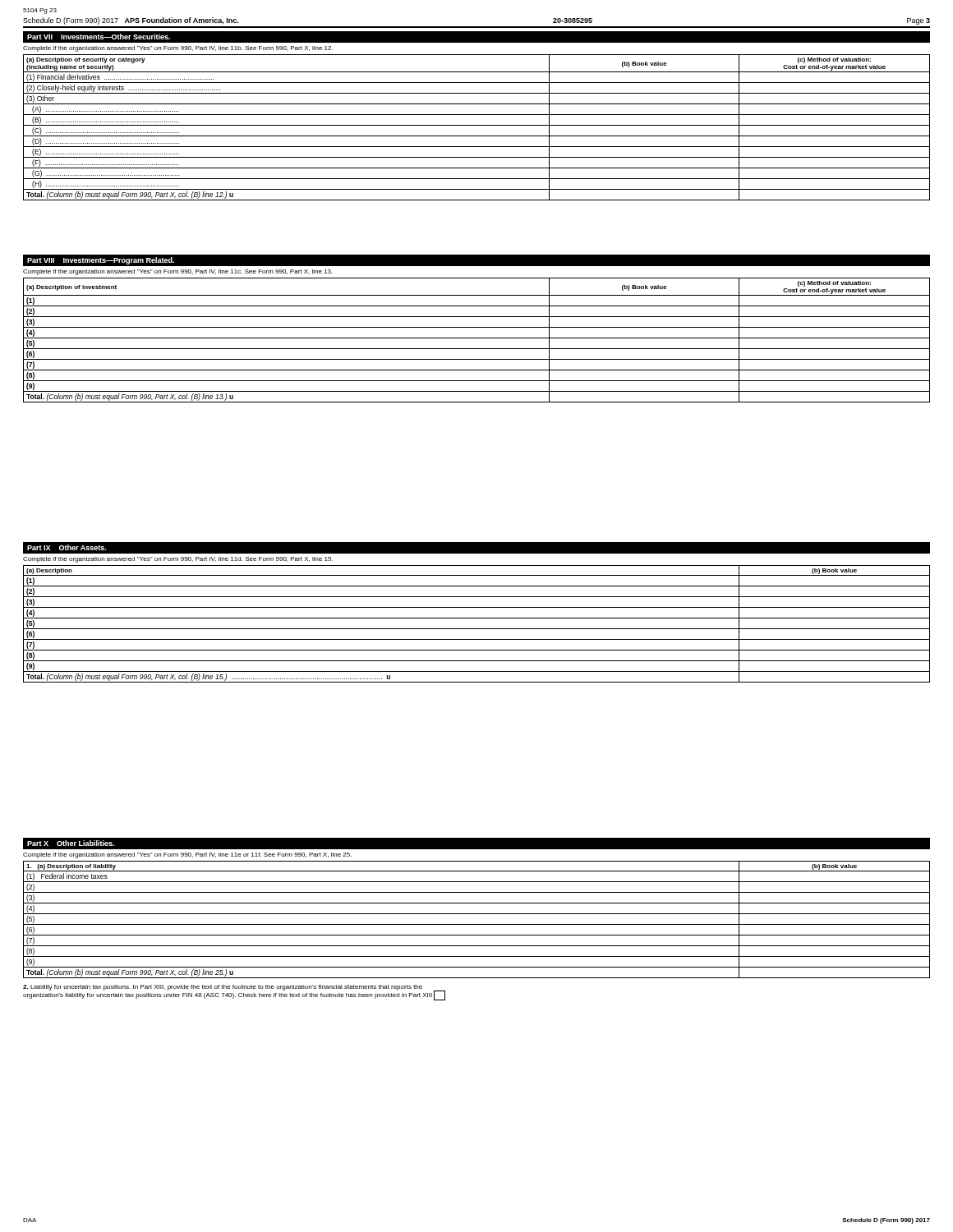The image size is (953, 1232).
Task: Locate the text "Part VIII Investments—Program Related."
Action: coord(101,260)
